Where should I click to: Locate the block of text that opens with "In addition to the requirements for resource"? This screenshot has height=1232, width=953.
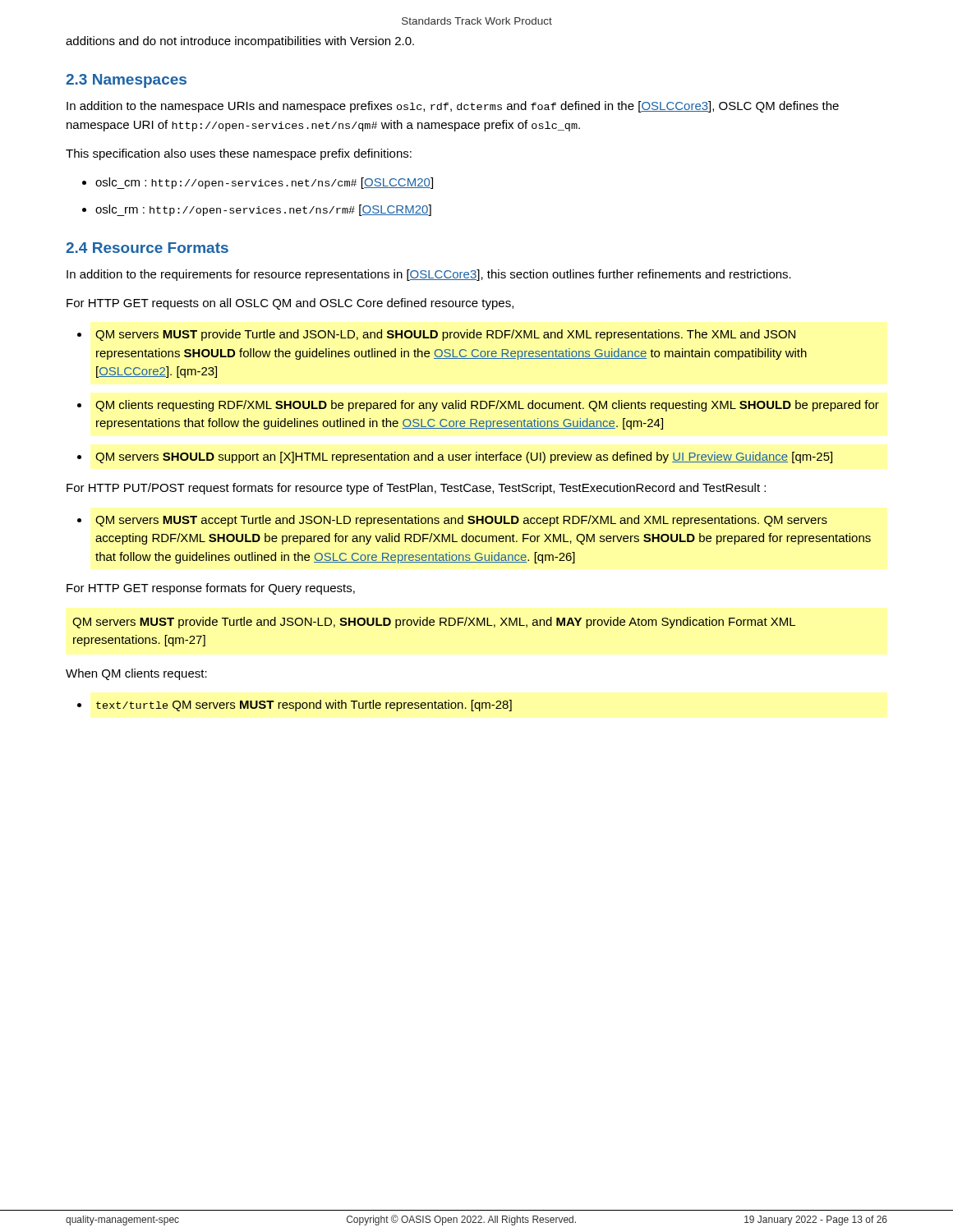476,274
